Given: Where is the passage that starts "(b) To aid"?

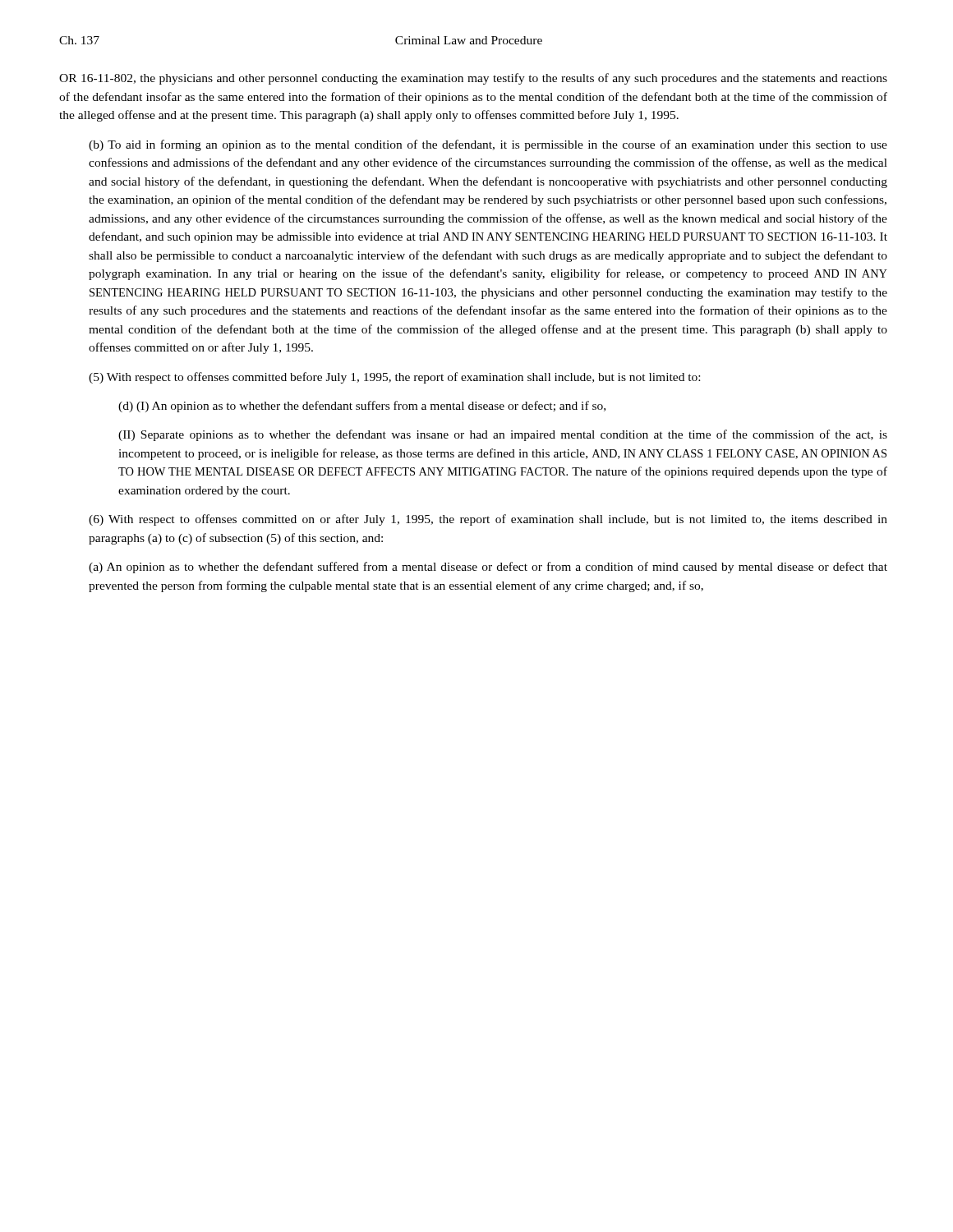Looking at the screenshot, I should point(488,246).
